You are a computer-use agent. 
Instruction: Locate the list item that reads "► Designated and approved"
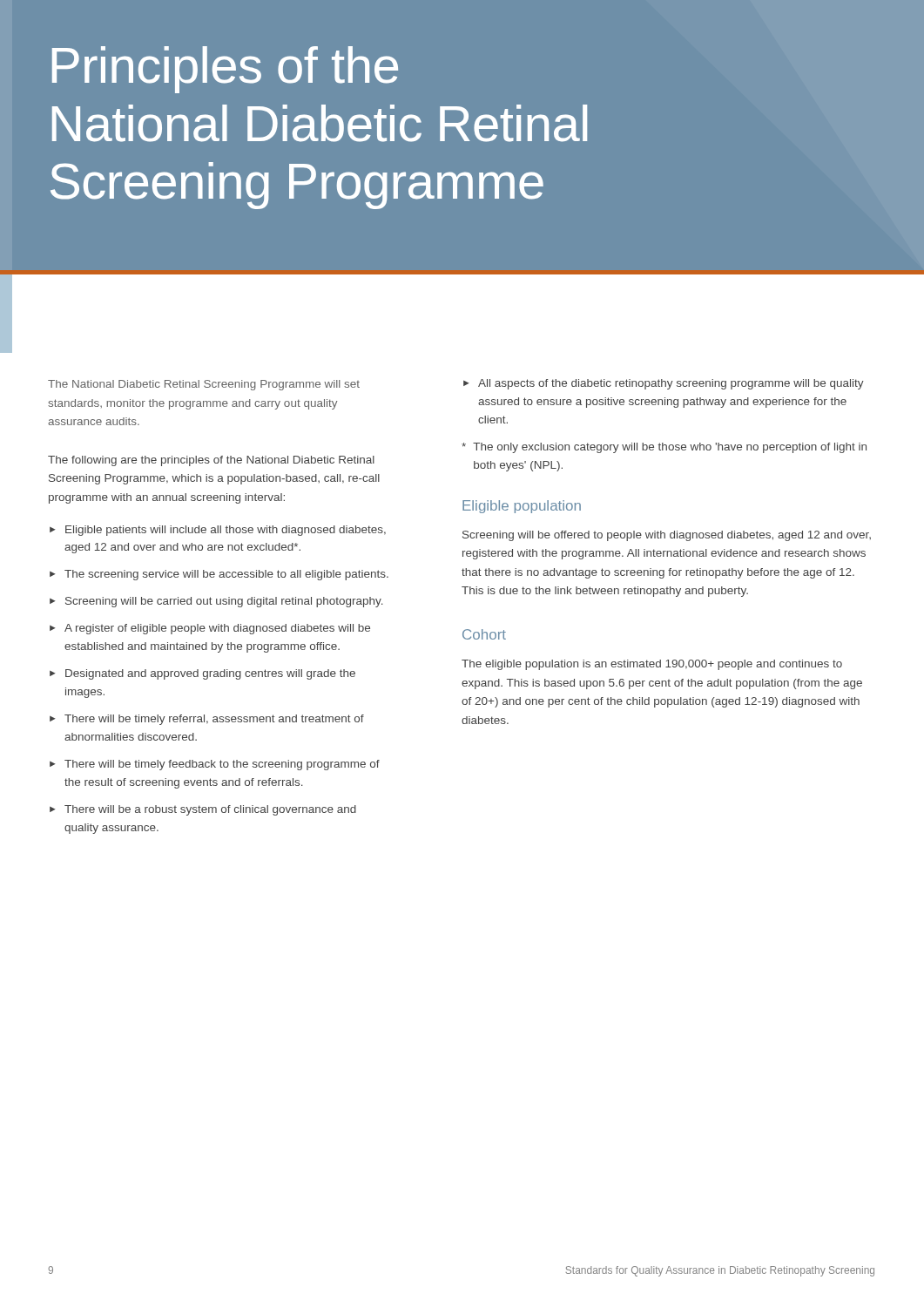pos(220,683)
